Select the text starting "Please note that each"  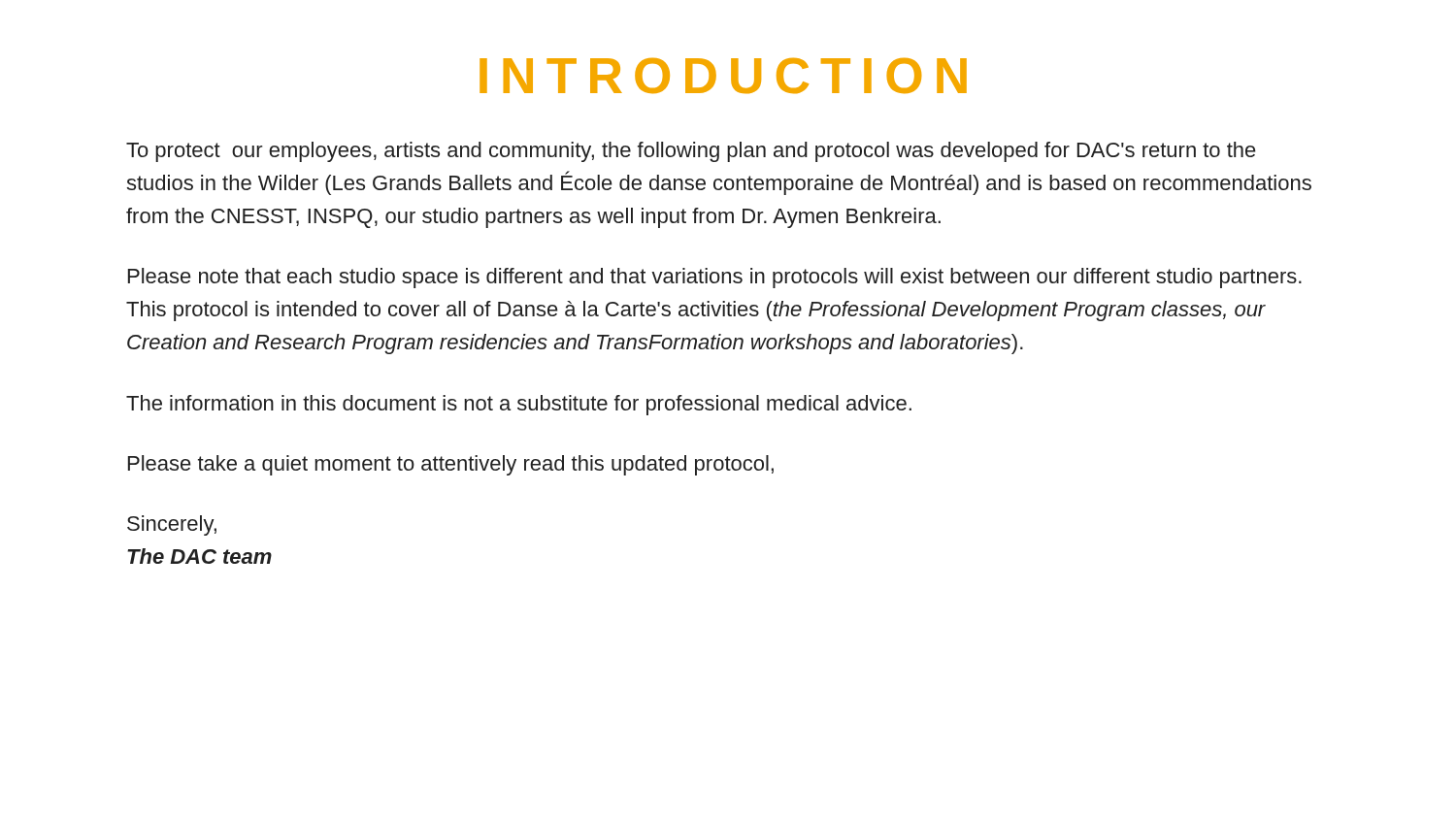[x=715, y=309]
